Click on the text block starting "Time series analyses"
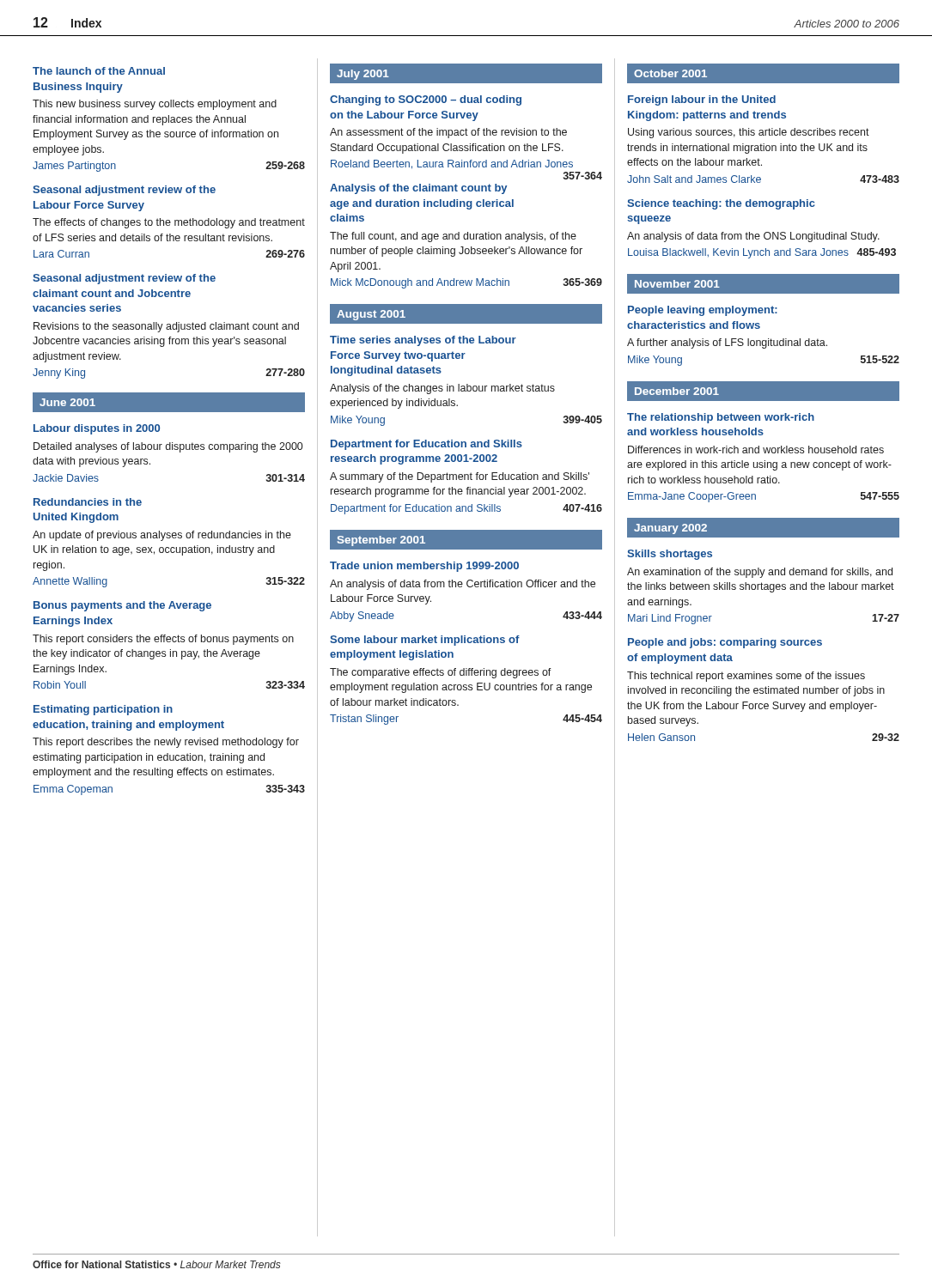 tap(423, 355)
